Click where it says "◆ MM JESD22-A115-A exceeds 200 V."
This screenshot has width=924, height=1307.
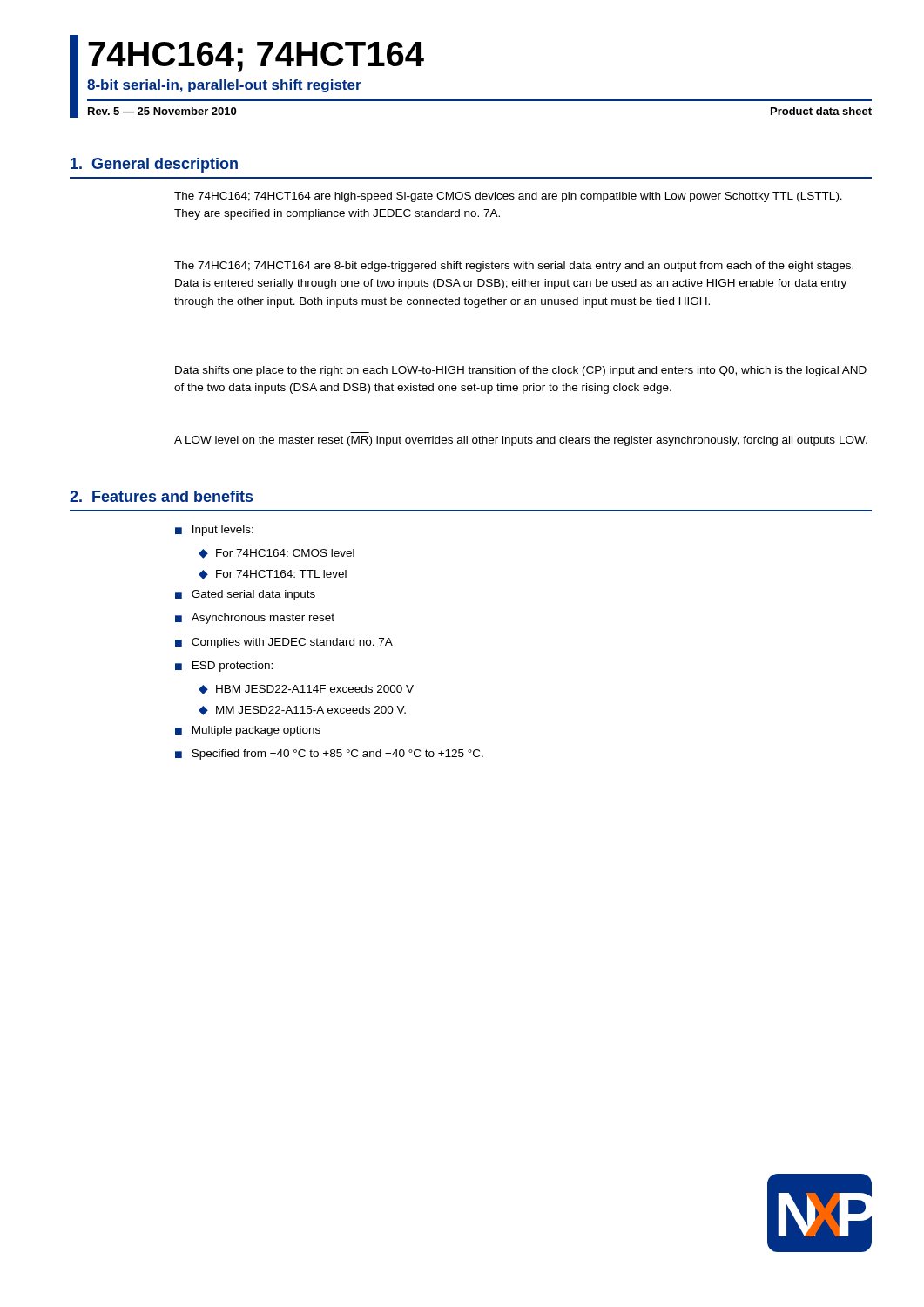303,710
